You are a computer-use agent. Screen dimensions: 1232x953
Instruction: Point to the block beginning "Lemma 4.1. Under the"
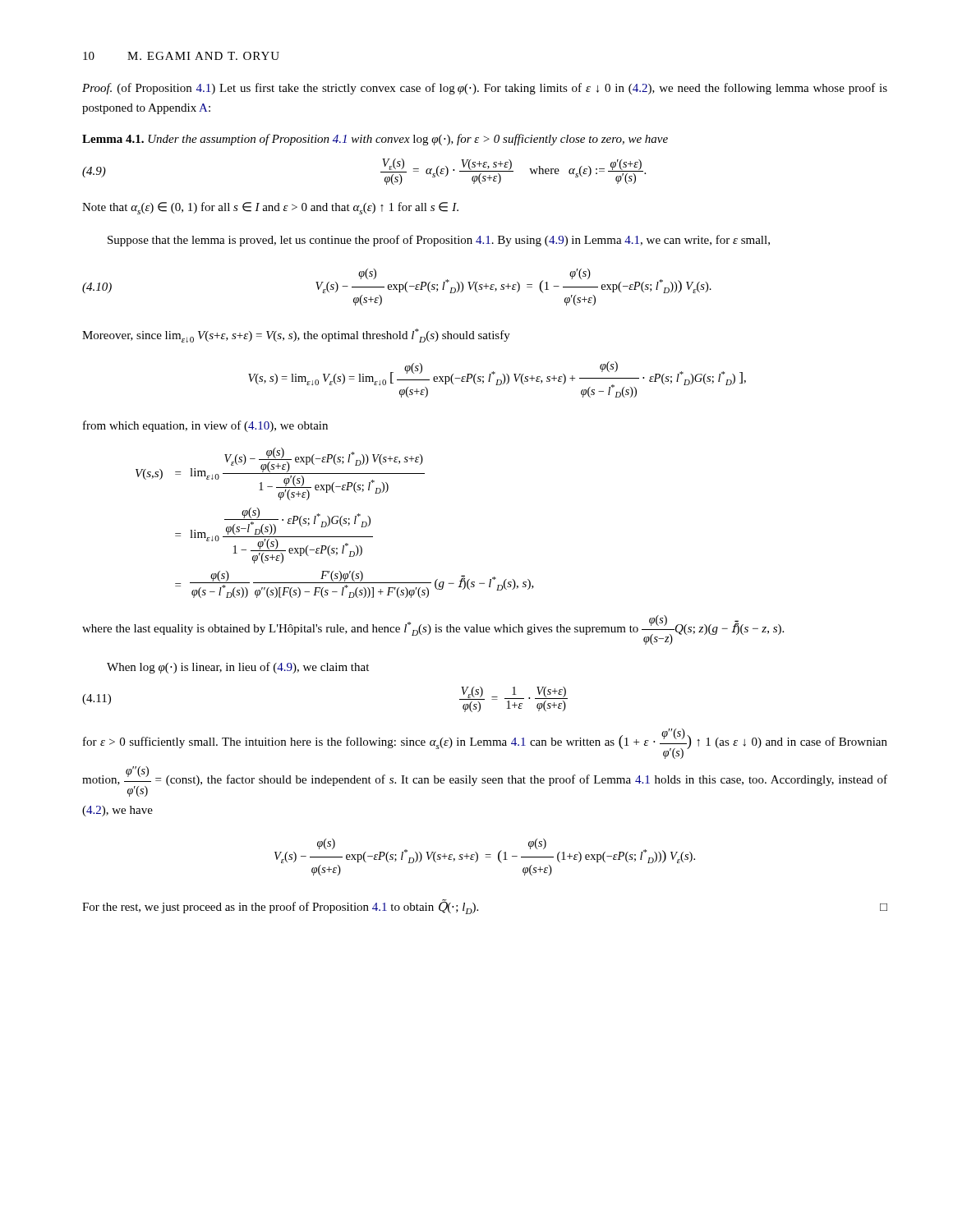tap(375, 139)
